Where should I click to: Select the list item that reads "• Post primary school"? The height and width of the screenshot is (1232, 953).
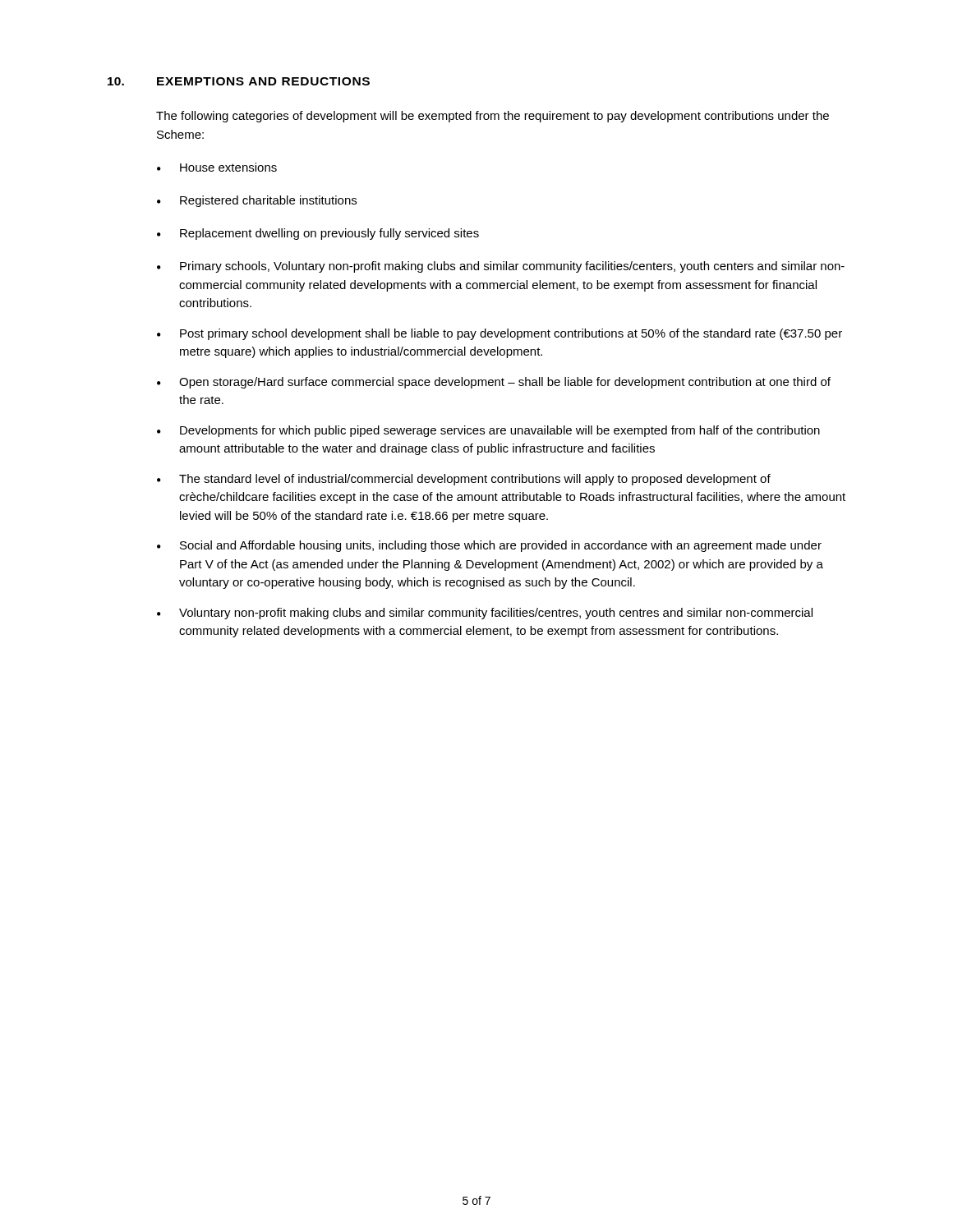pyautogui.click(x=501, y=343)
